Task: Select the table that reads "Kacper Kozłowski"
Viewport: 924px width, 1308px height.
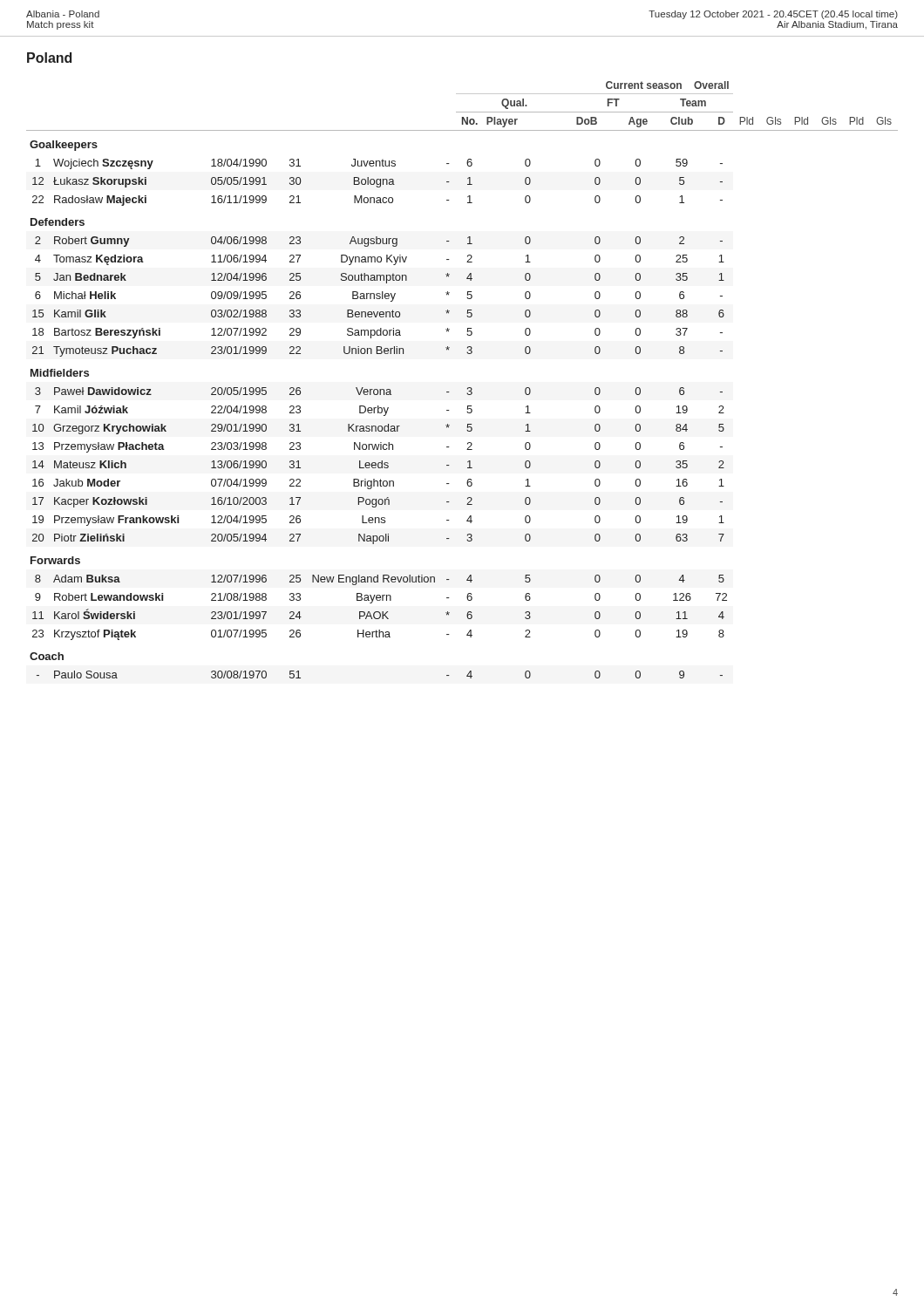Action: pyautogui.click(x=462, y=380)
